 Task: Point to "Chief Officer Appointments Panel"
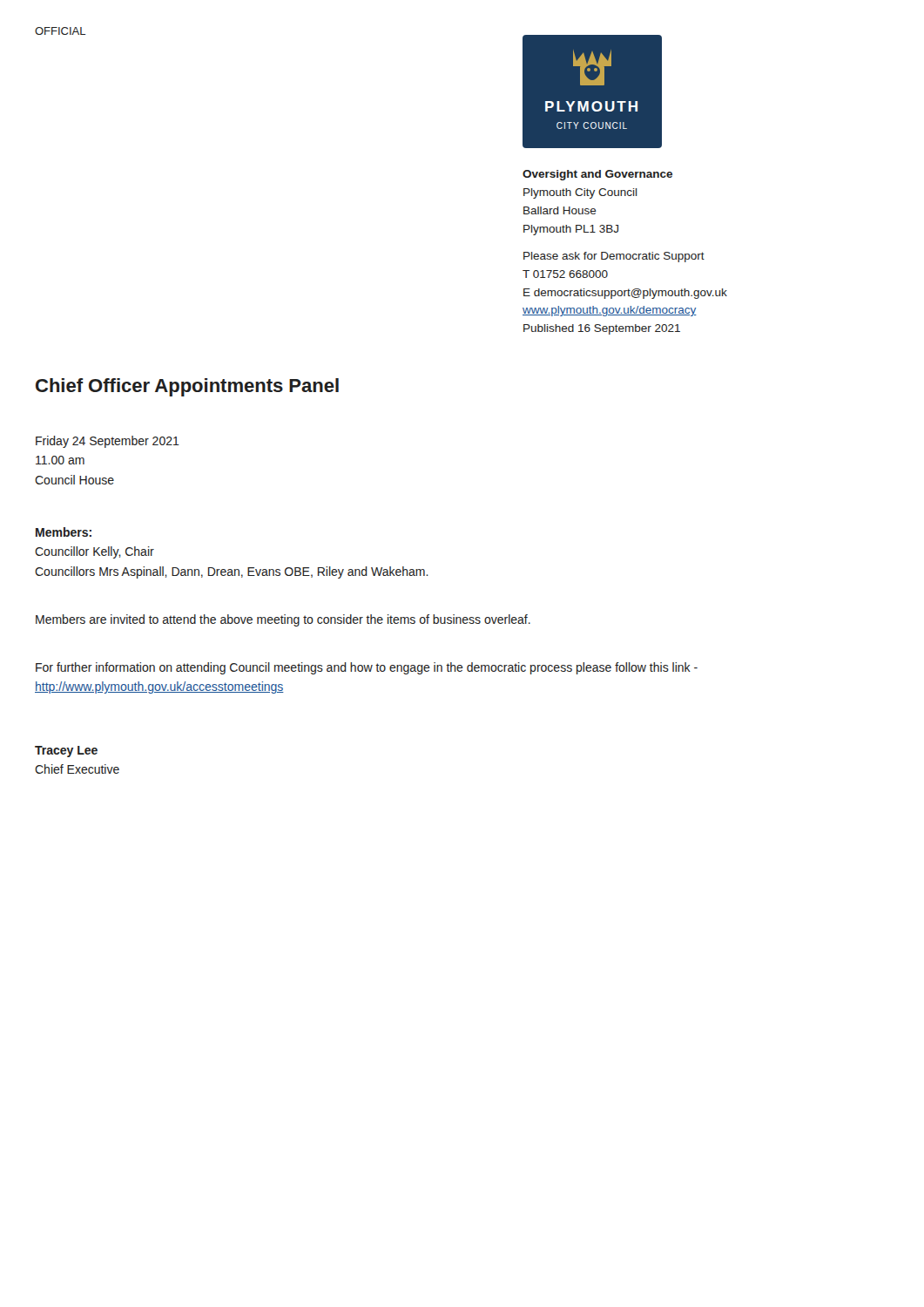[x=187, y=386]
